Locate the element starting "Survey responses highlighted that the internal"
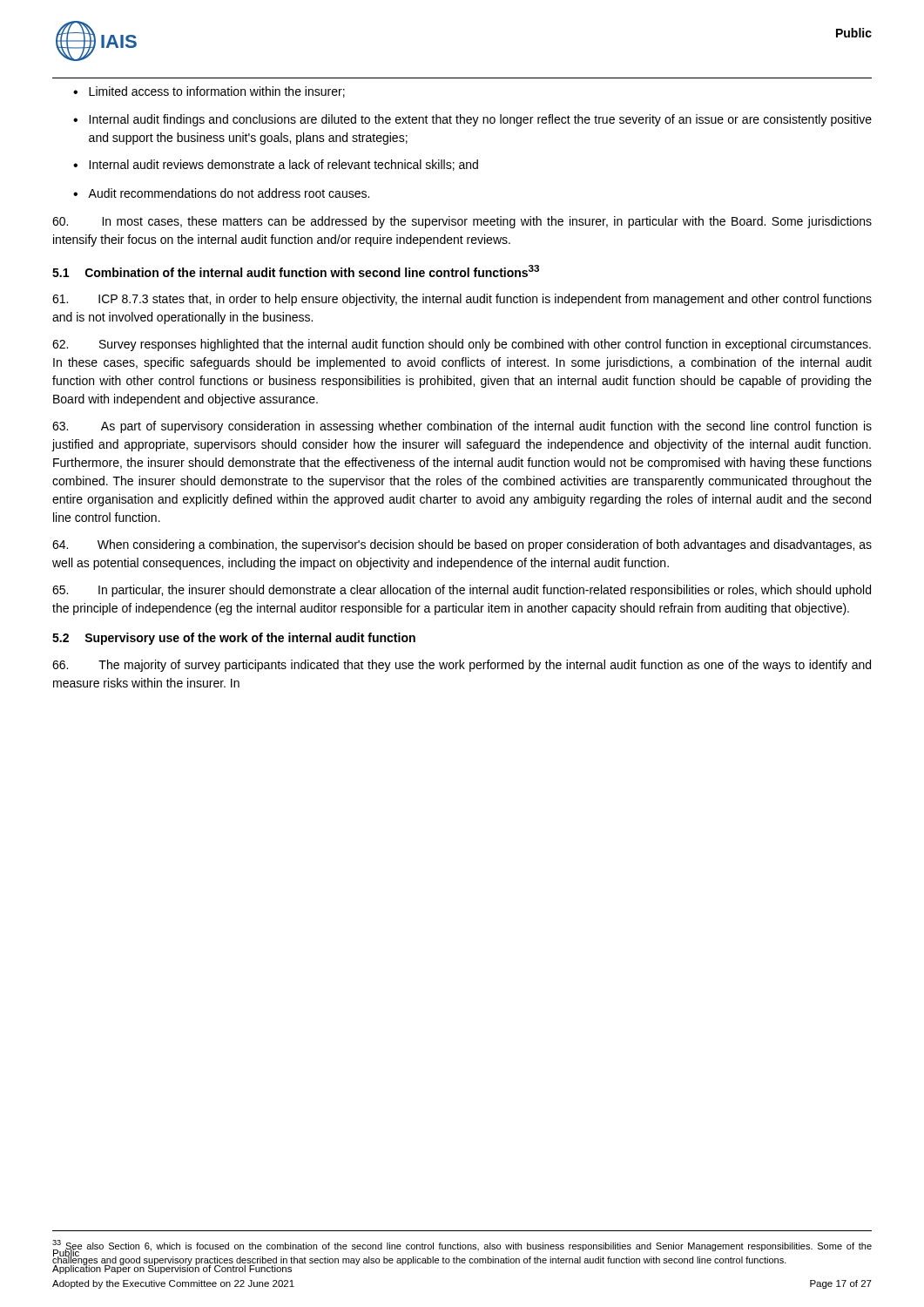This screenshot has width=924, height=1307. tap(462, 371)
